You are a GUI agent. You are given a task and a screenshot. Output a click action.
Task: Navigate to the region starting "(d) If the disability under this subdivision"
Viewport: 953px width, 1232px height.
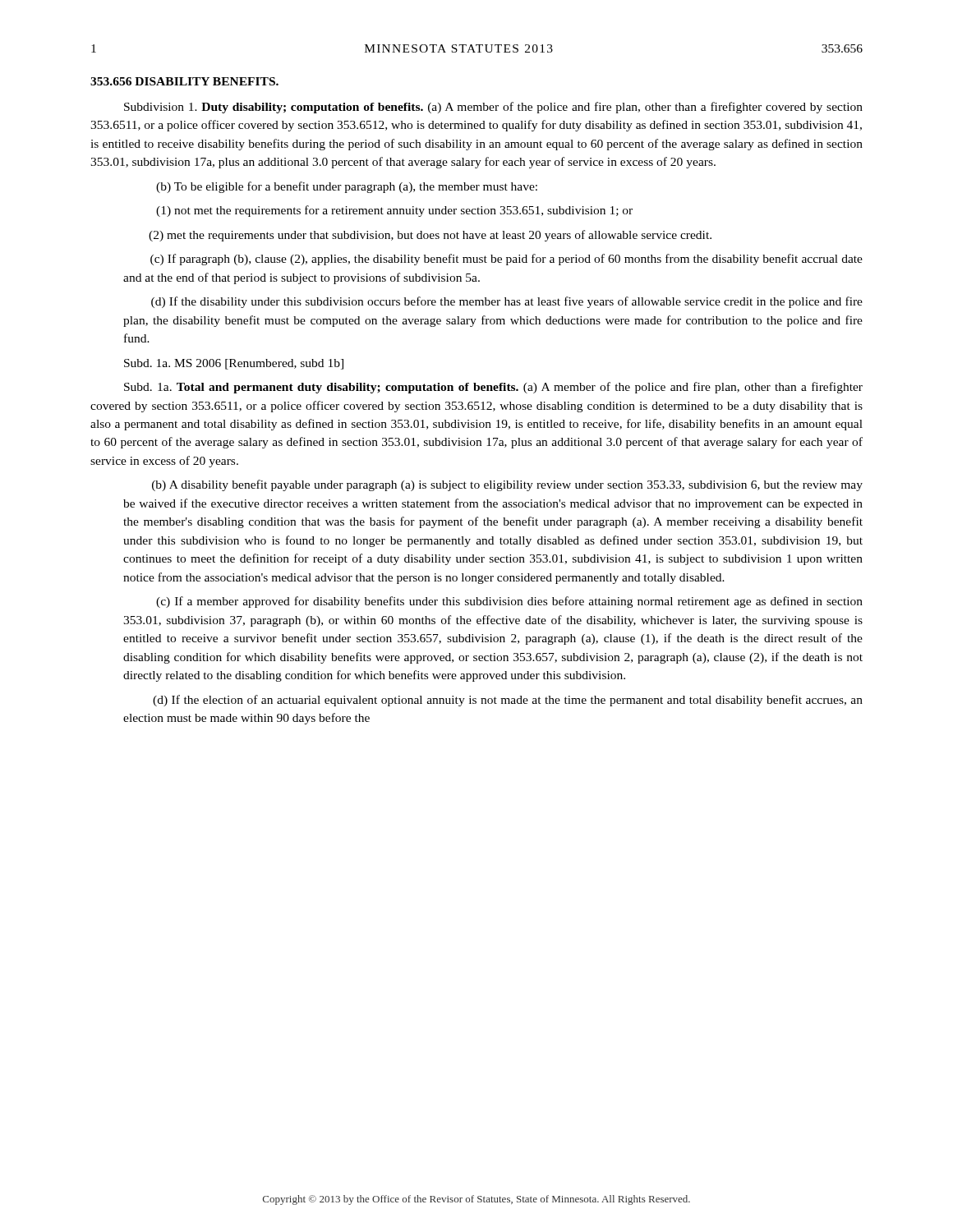(x=493, y=320)
